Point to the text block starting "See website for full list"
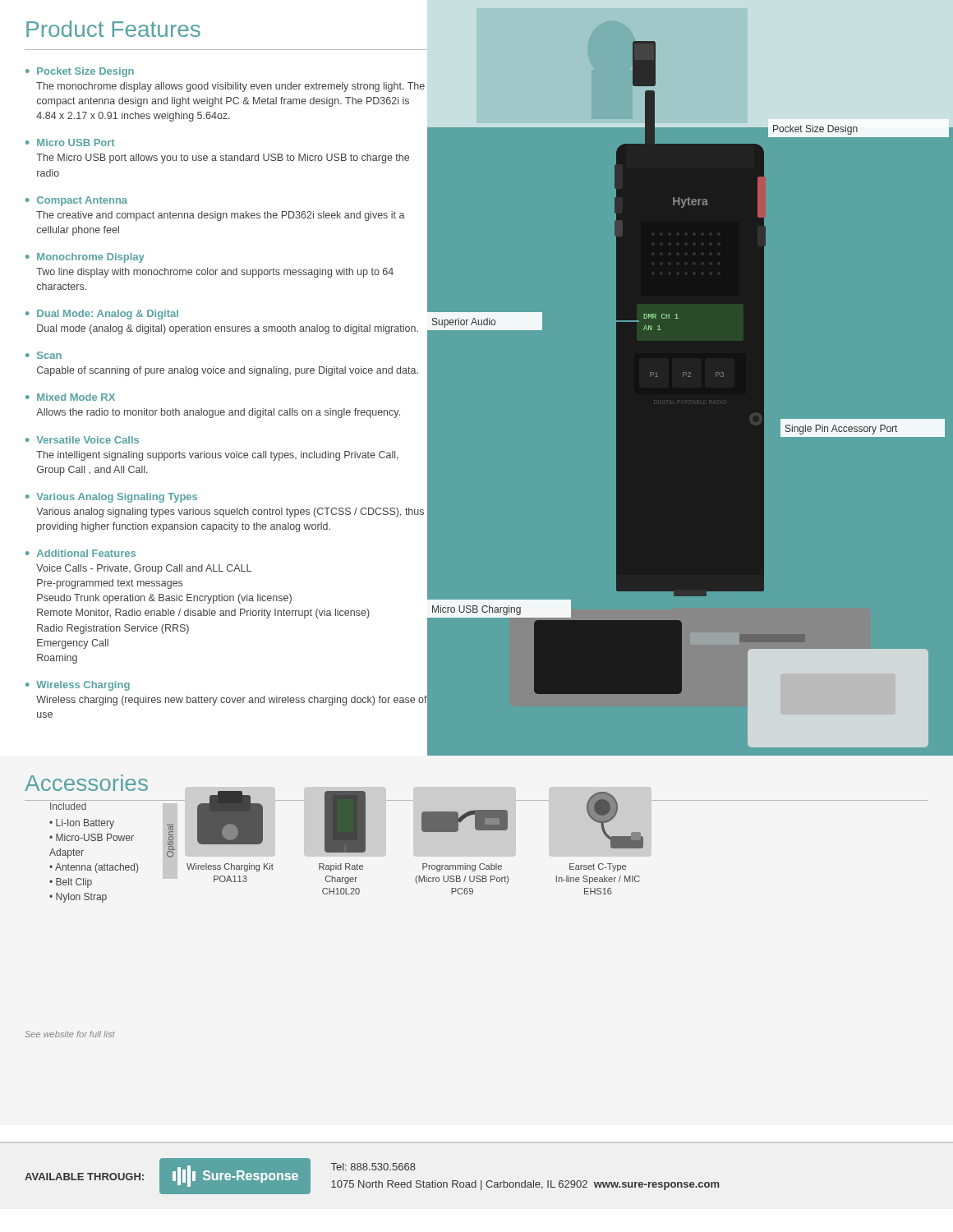Image resolution: width=953 pixels, height=1232 pixels. tap(70, 1034)
